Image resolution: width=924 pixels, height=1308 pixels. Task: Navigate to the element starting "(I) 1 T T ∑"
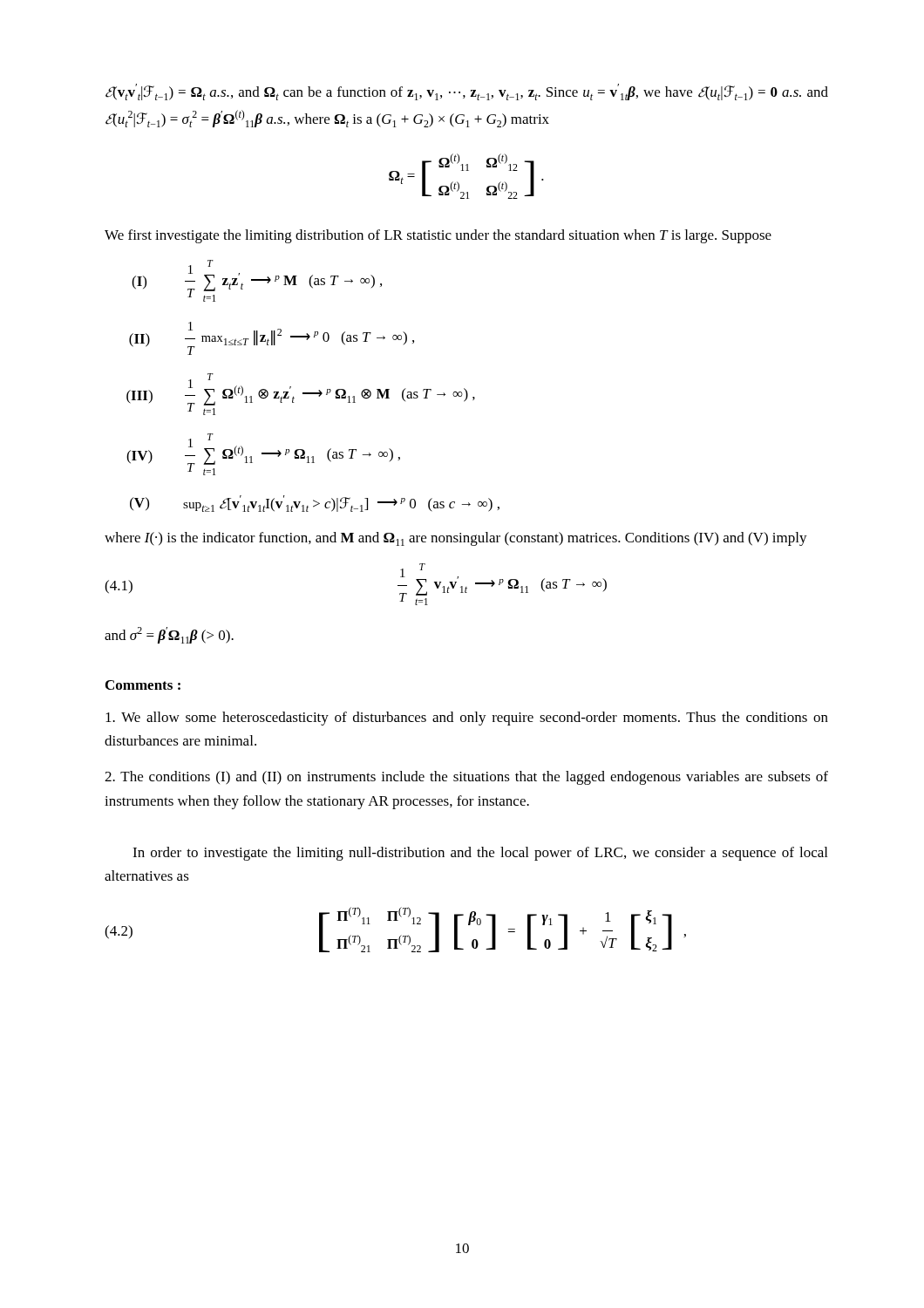coord(466,386)
